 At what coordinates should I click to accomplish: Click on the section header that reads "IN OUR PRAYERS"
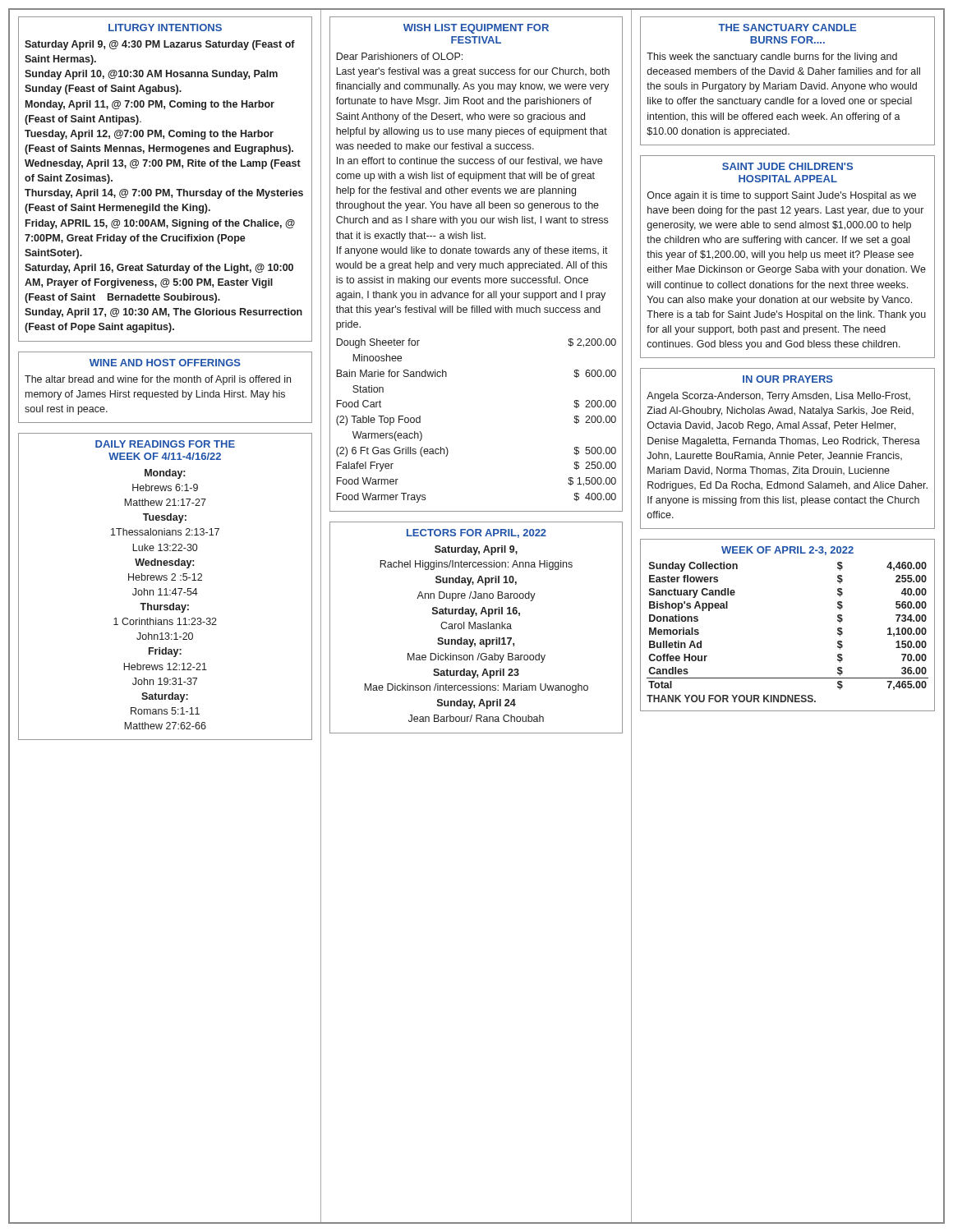point(788,448)
